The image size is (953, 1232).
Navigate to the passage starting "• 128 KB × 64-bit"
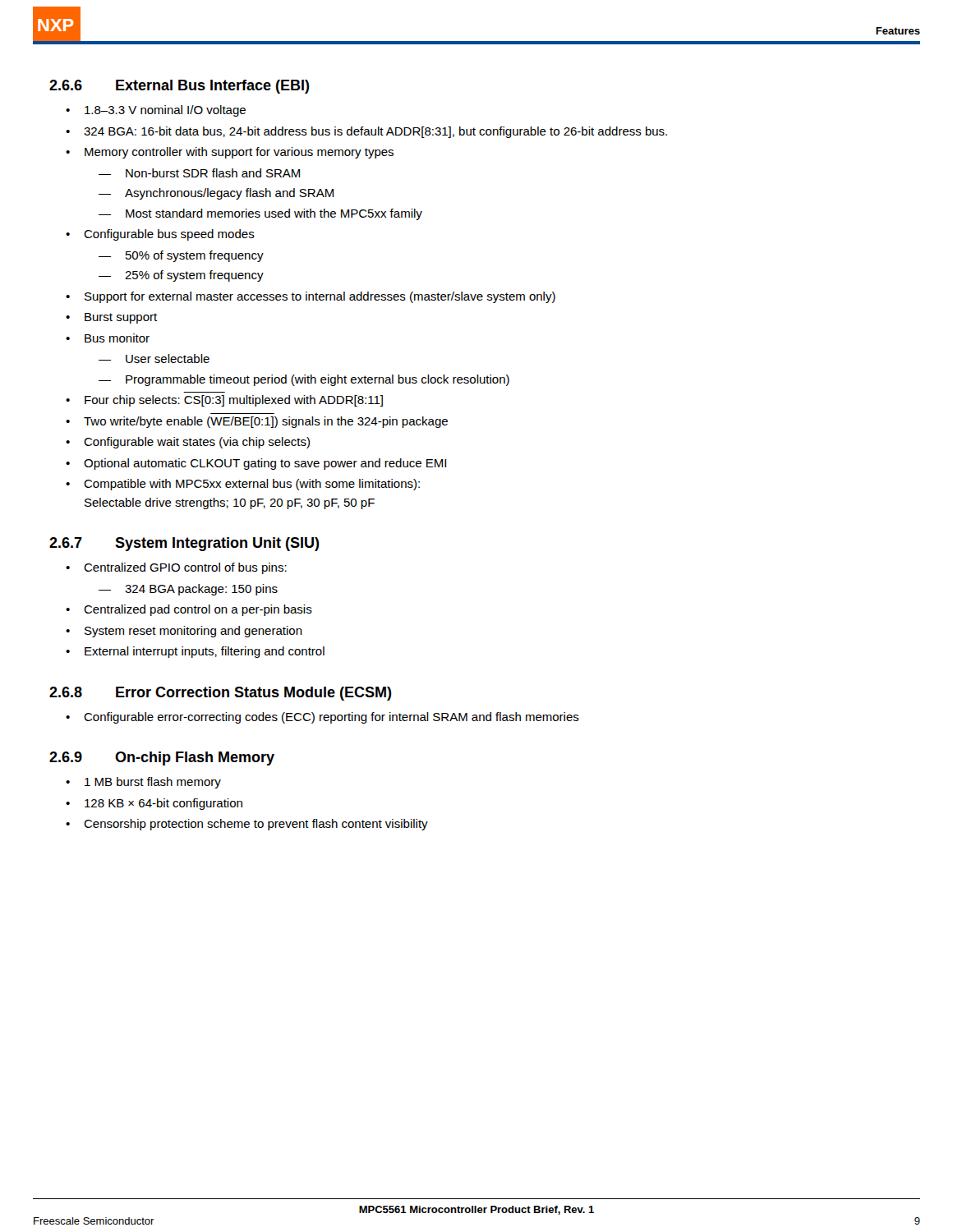pos(154,804)
